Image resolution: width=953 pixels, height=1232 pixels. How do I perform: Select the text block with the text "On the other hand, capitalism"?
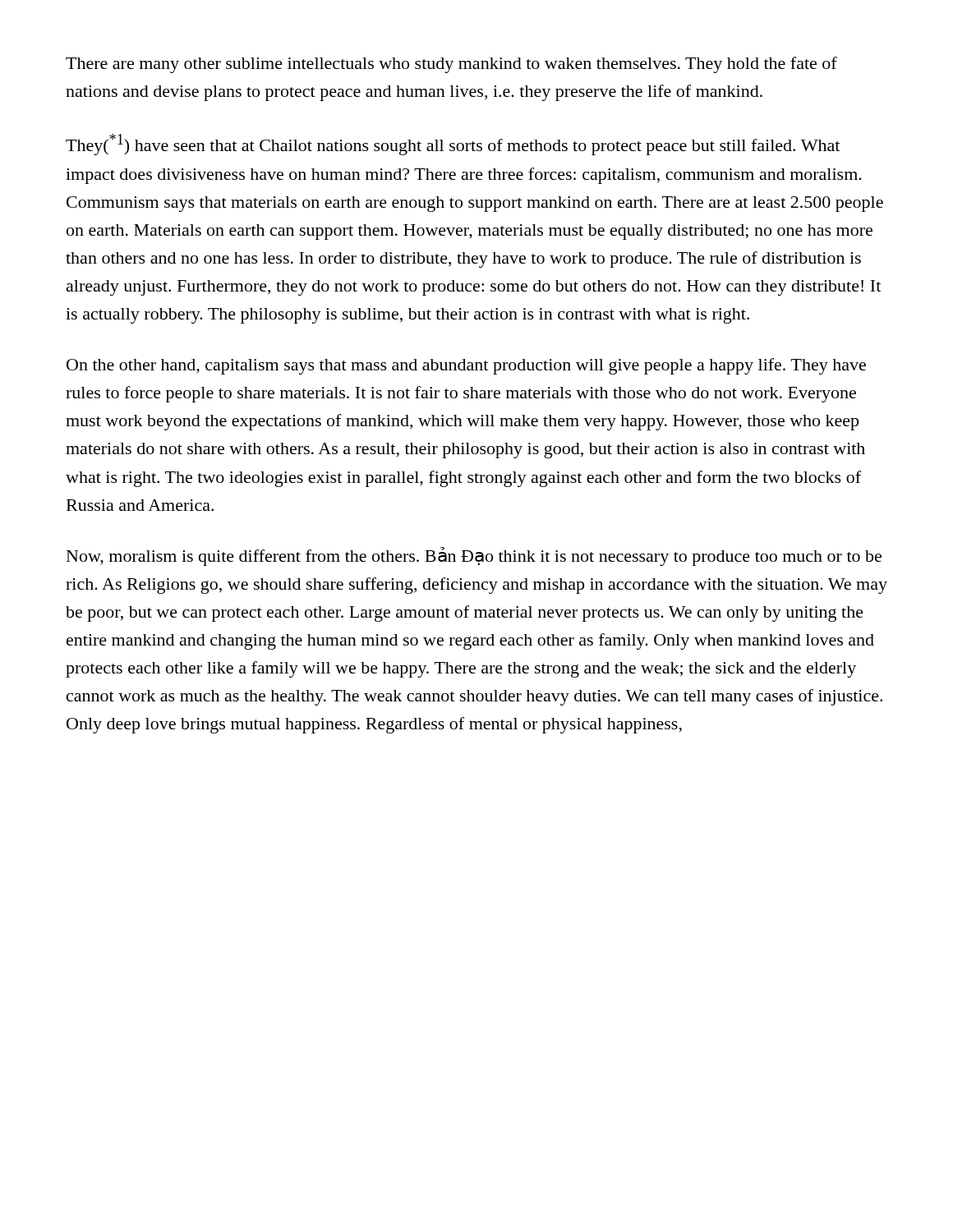click(466, 434)
